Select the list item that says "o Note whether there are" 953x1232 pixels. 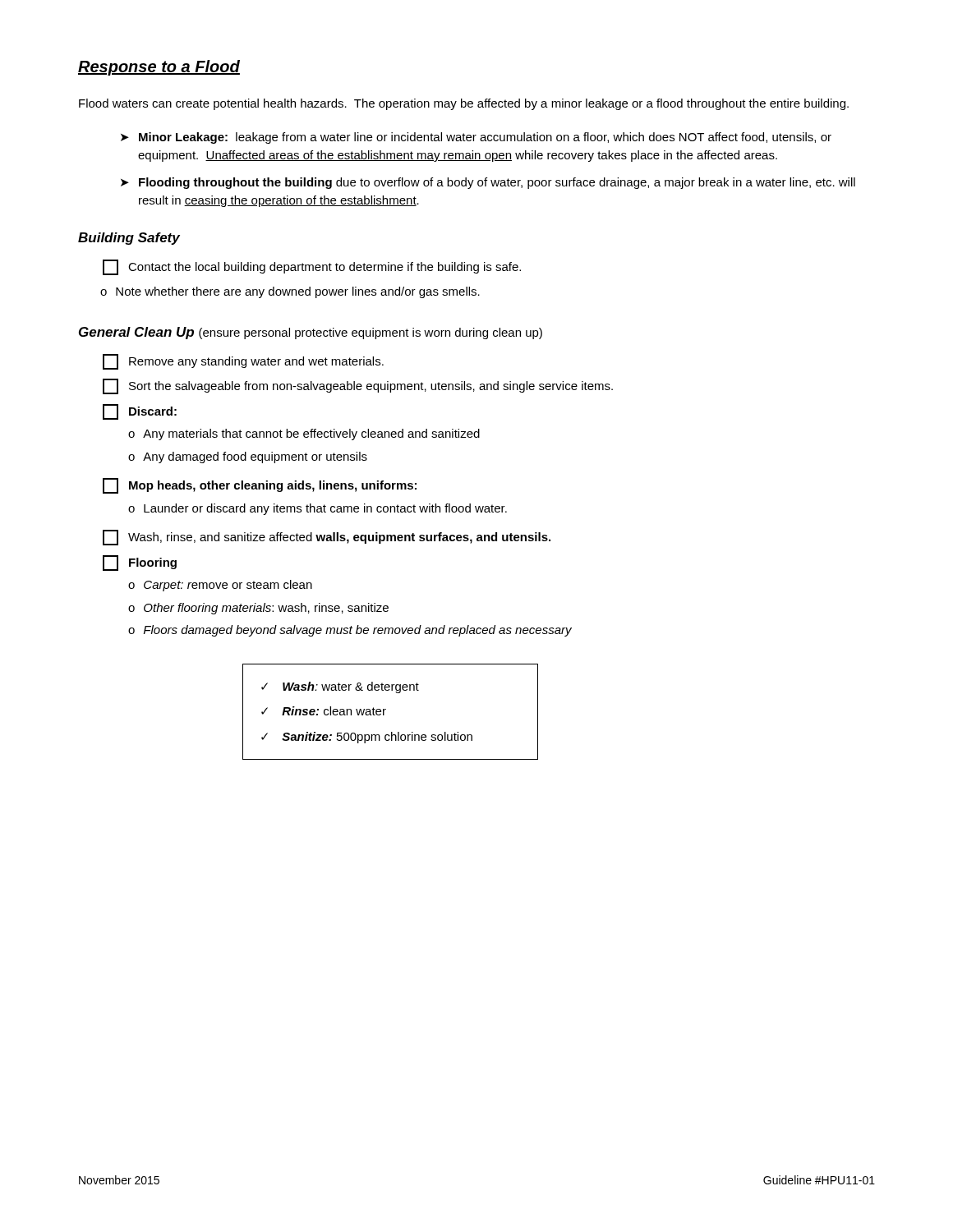(290, 292)
